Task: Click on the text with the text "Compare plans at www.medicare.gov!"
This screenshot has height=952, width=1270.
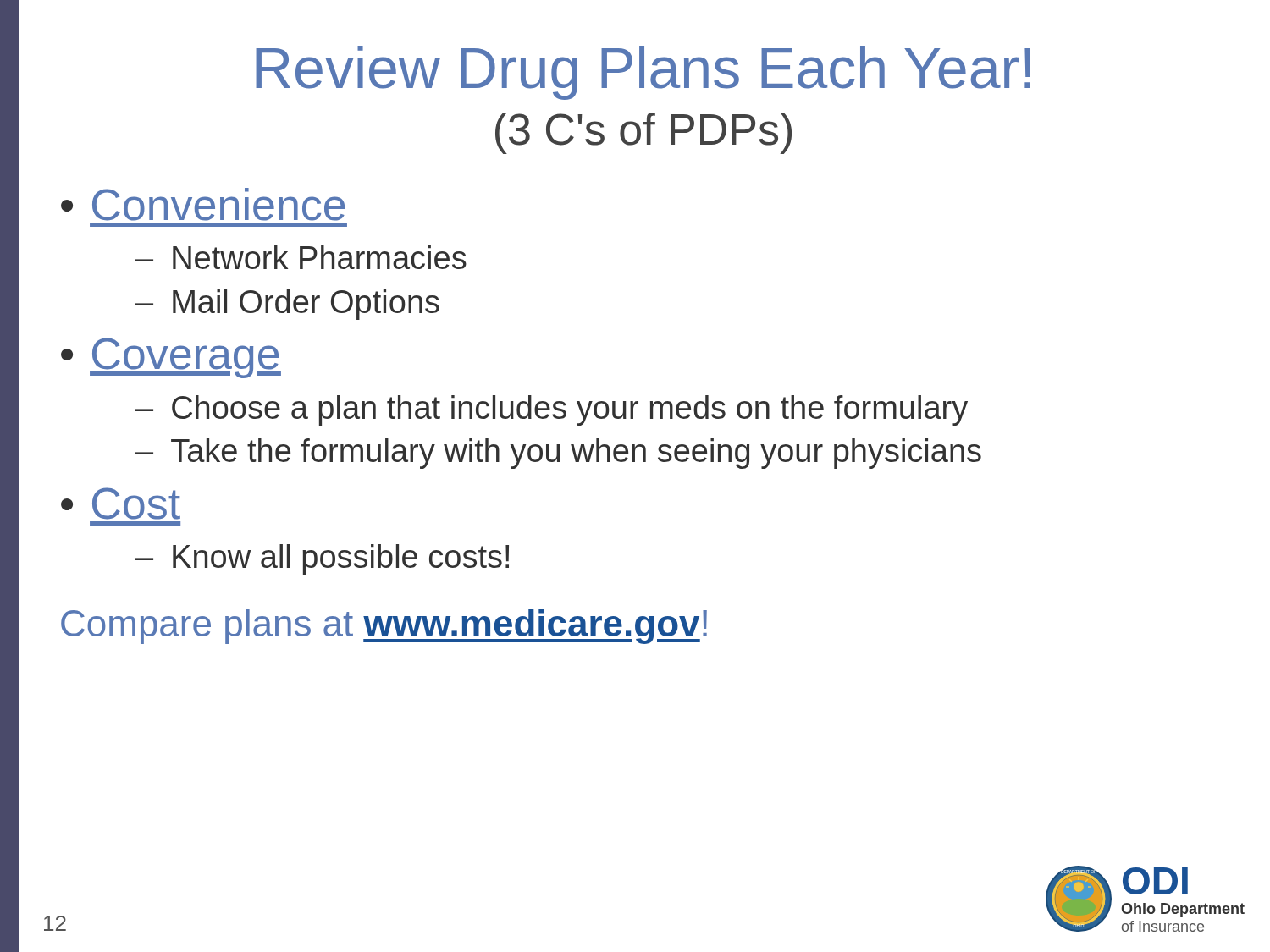Action: point(385,623)
